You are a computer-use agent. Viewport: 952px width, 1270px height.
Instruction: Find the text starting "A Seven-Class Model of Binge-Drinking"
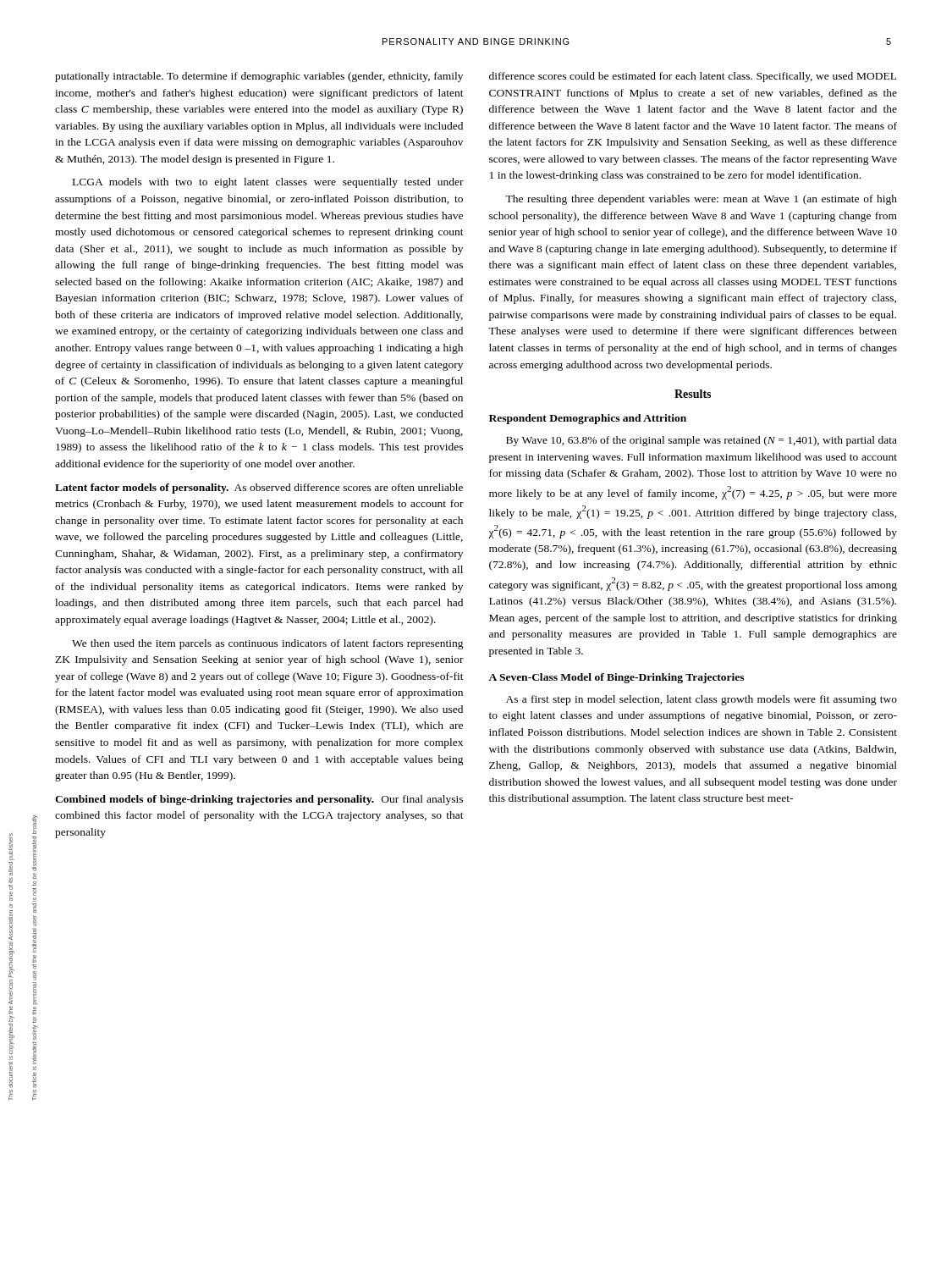point(693,677)
